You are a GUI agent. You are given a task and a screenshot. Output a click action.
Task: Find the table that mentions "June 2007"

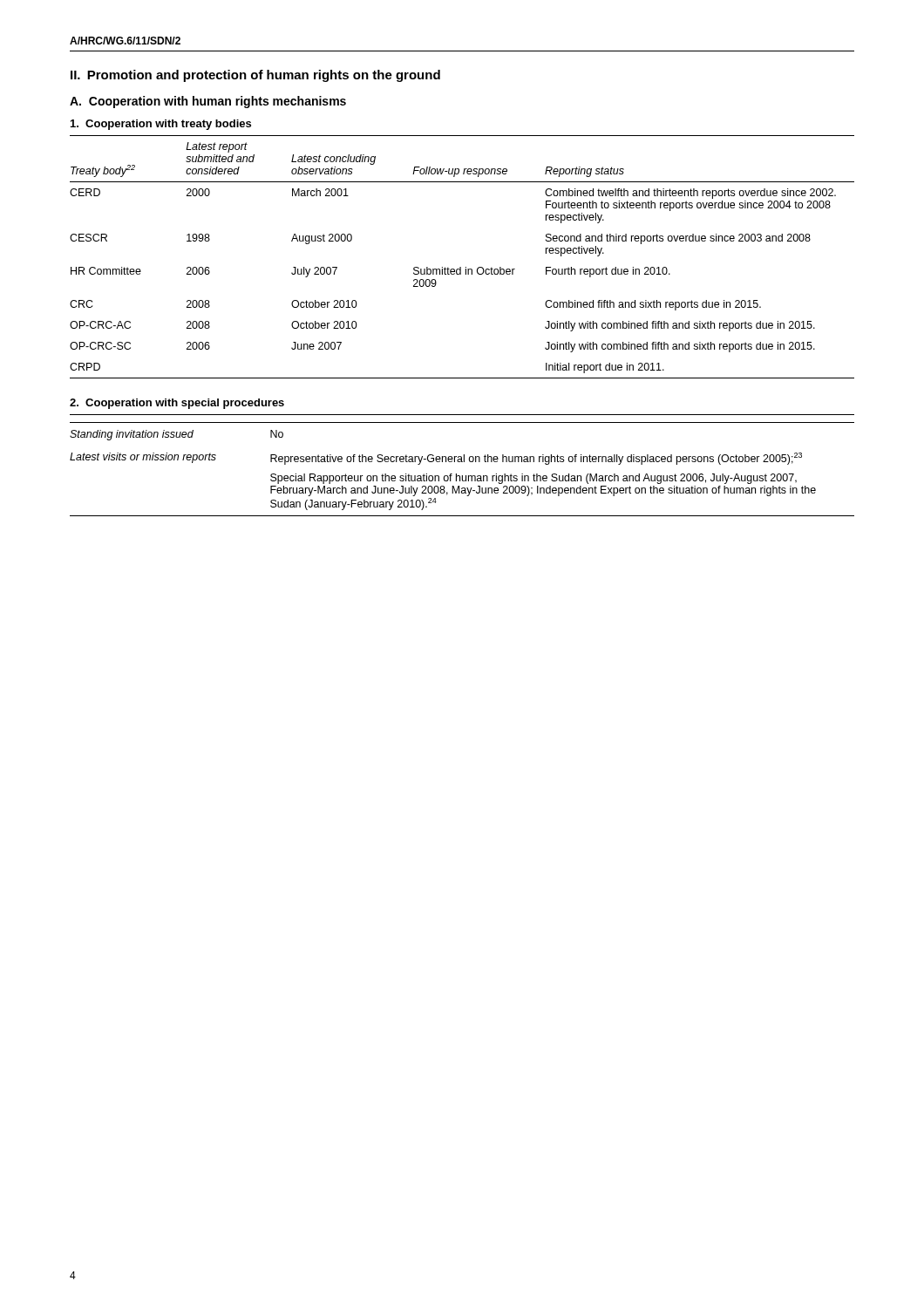462,257
